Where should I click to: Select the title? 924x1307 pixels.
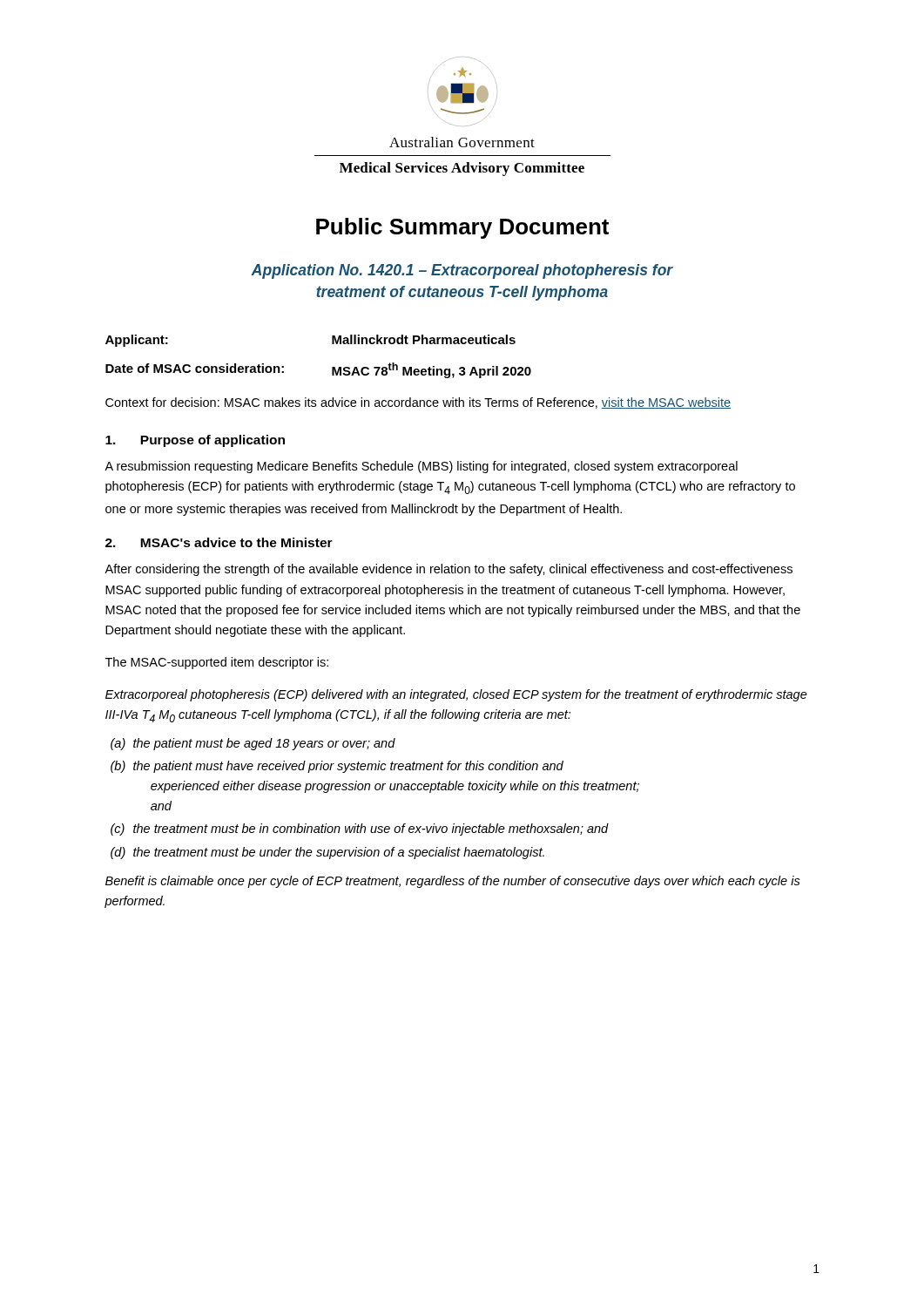tap(462, 227)
